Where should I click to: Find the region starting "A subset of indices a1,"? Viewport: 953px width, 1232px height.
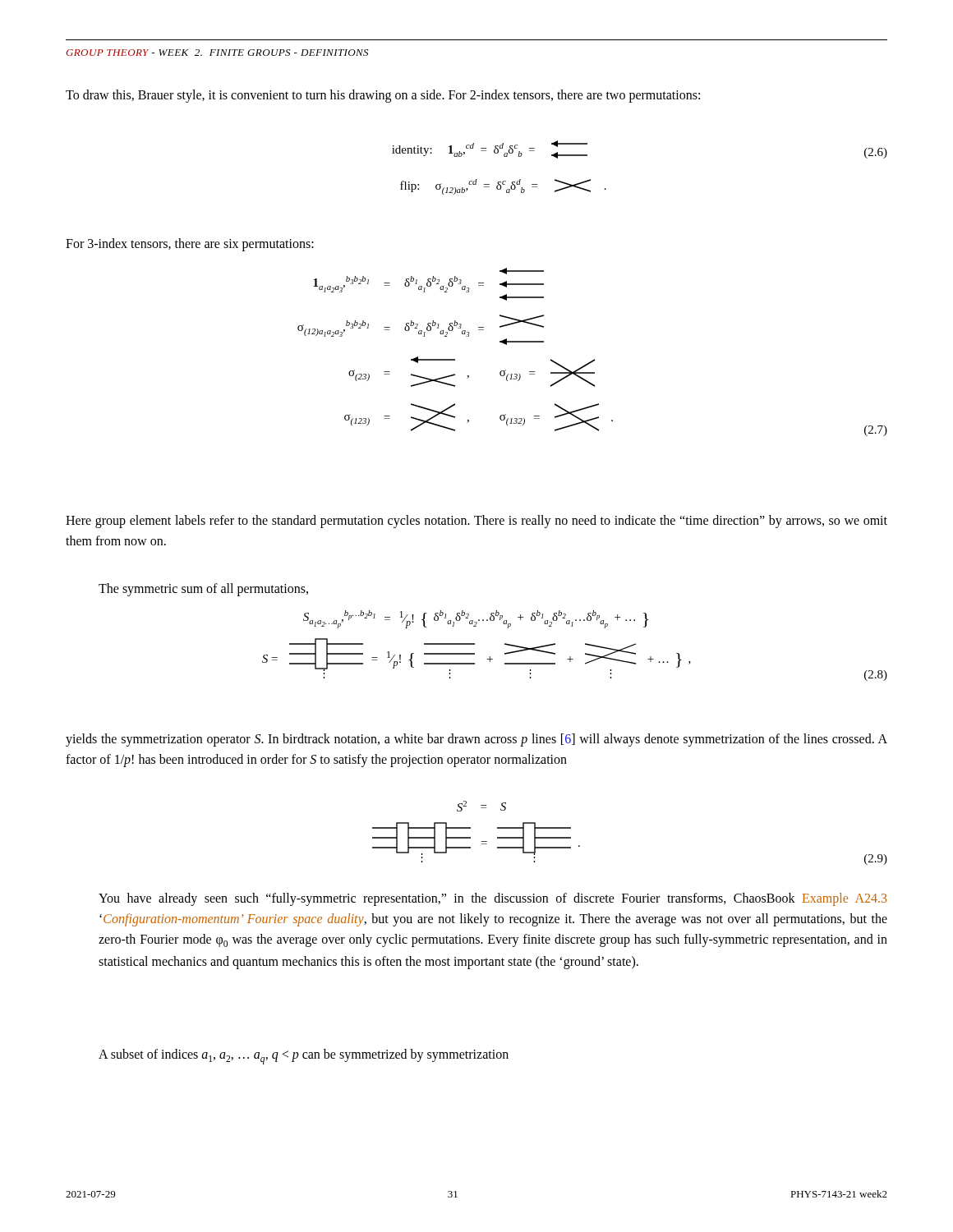[x=493, y=1056]
